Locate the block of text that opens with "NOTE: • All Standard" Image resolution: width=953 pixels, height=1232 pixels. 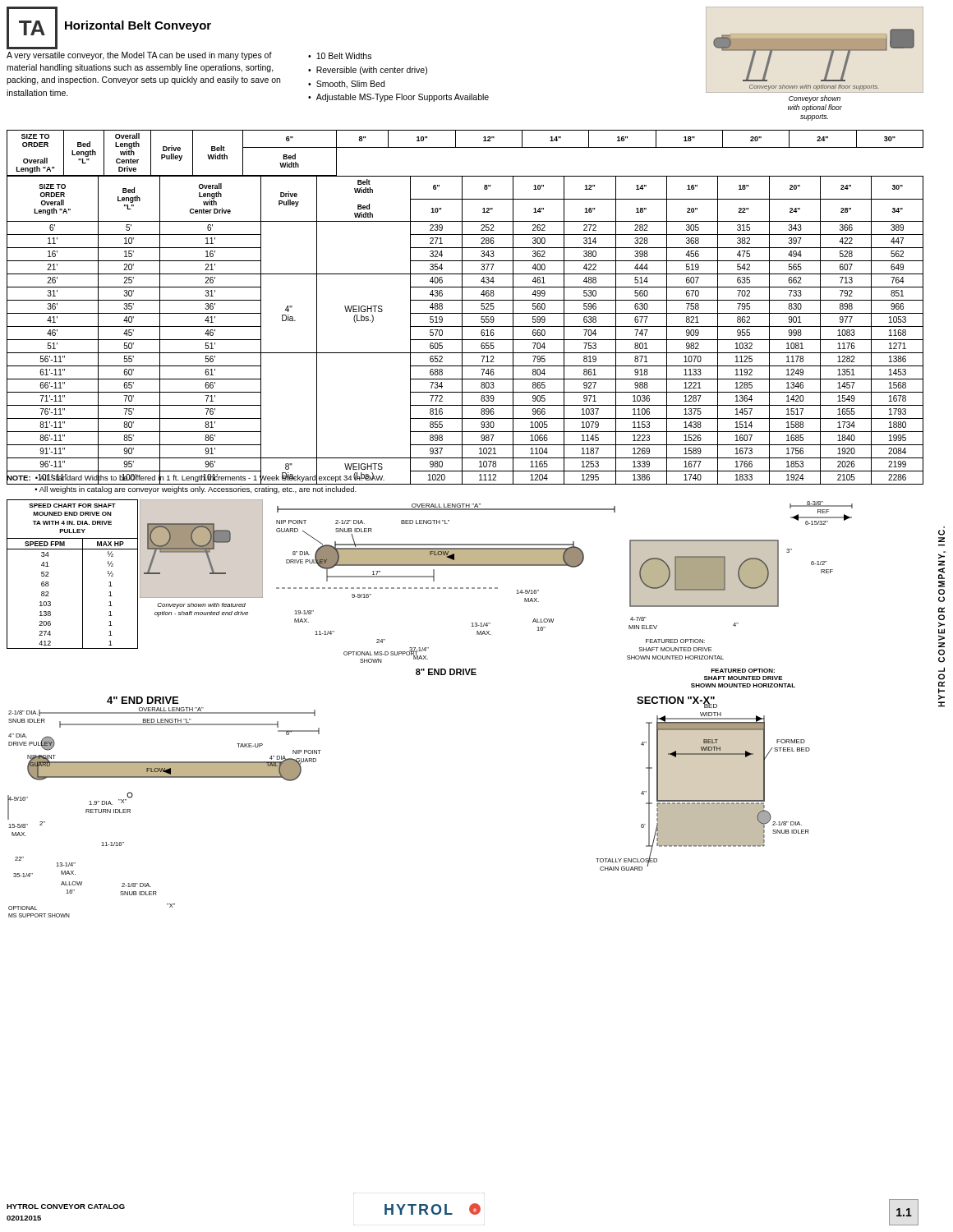coord(196,483)
